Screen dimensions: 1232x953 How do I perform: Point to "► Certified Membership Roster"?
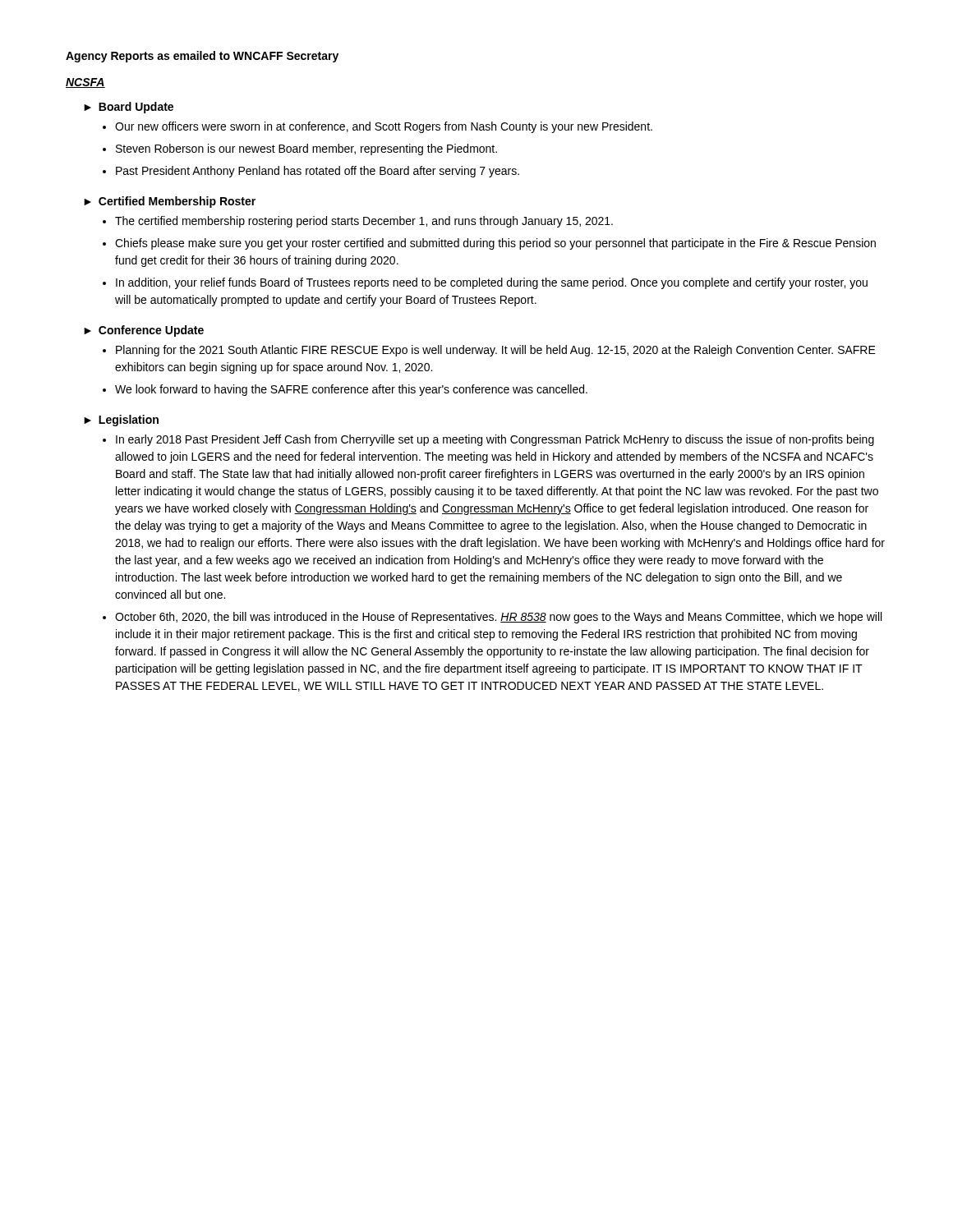(169, 201)
